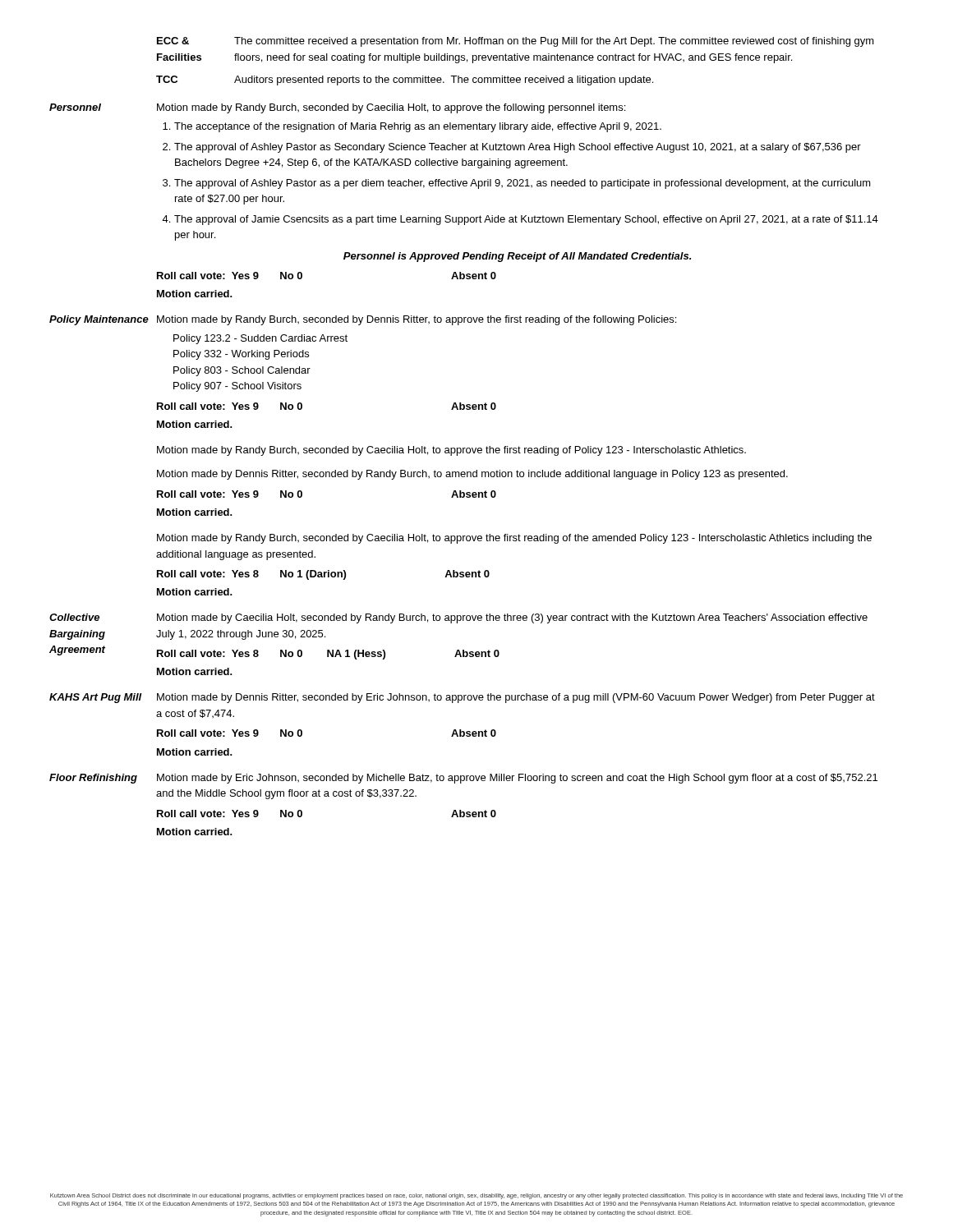Screen dimensions: 1232x953
Task: Locate the block of text that opens with "The acceptance of"
Action: [418, 126]
